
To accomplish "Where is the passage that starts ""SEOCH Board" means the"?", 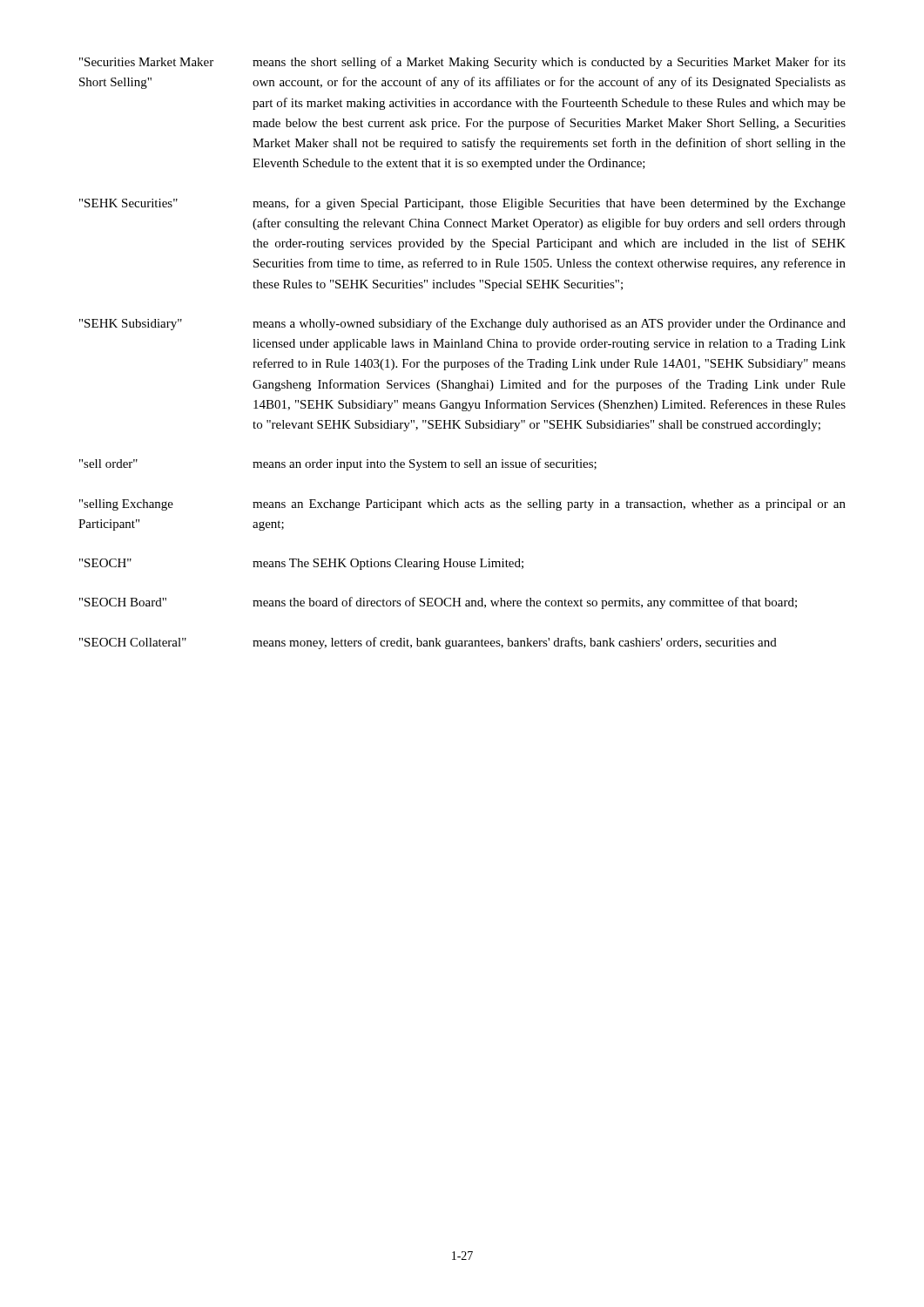I will tap(462, 603).
